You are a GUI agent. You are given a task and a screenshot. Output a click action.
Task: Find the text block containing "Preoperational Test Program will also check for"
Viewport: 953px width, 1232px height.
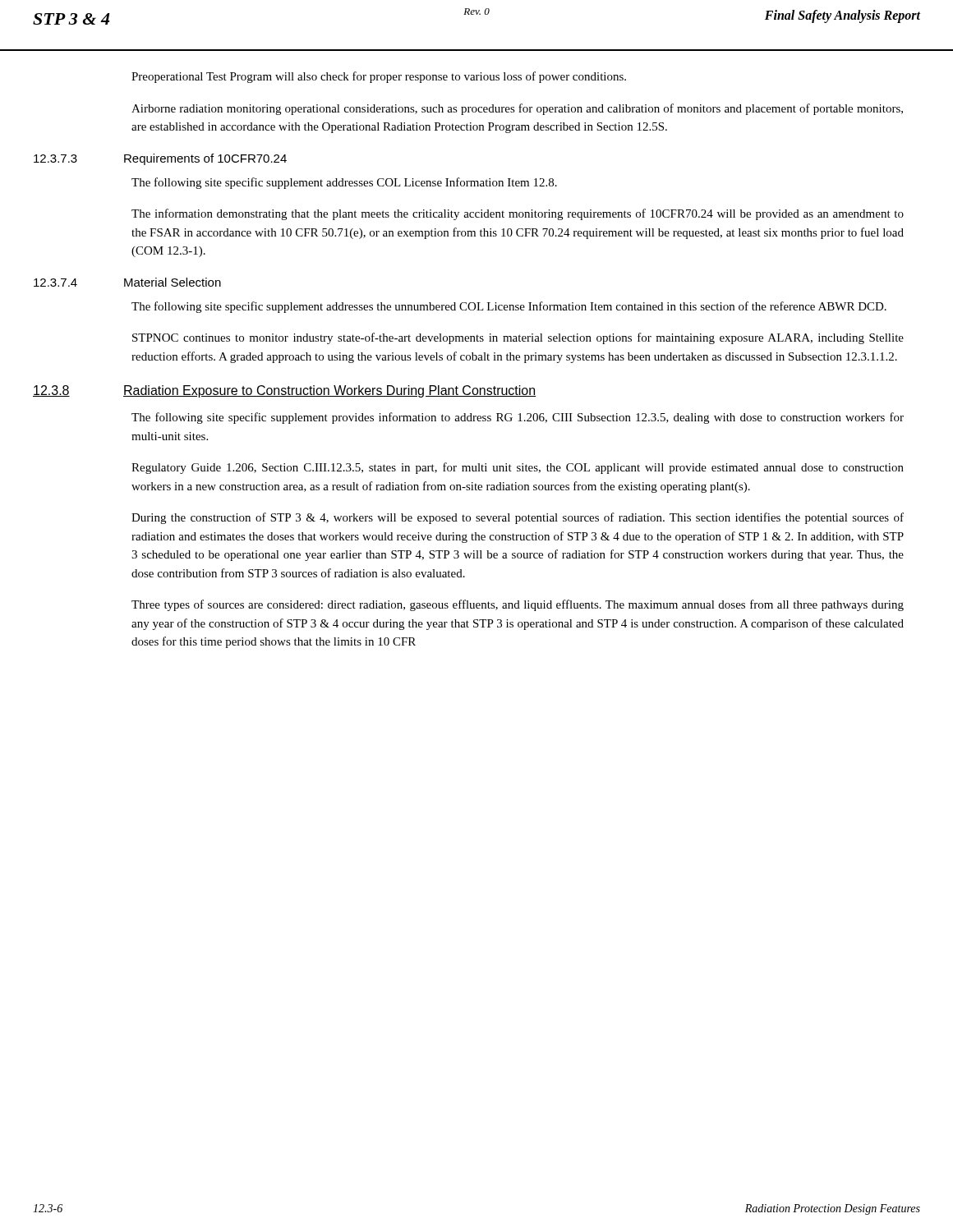coord(379,76)
